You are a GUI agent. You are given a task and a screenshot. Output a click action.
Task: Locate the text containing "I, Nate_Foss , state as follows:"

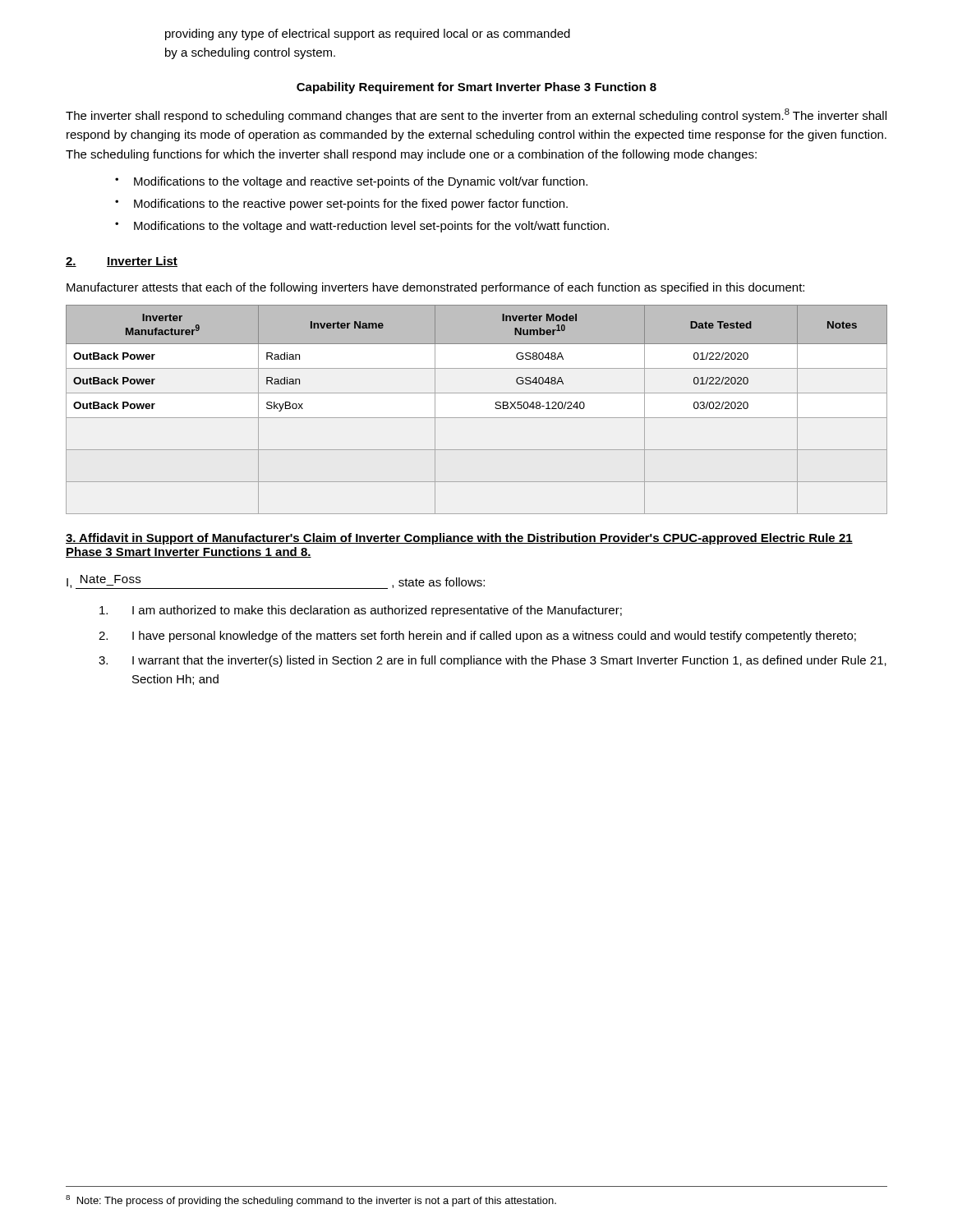tap(476, 581)
